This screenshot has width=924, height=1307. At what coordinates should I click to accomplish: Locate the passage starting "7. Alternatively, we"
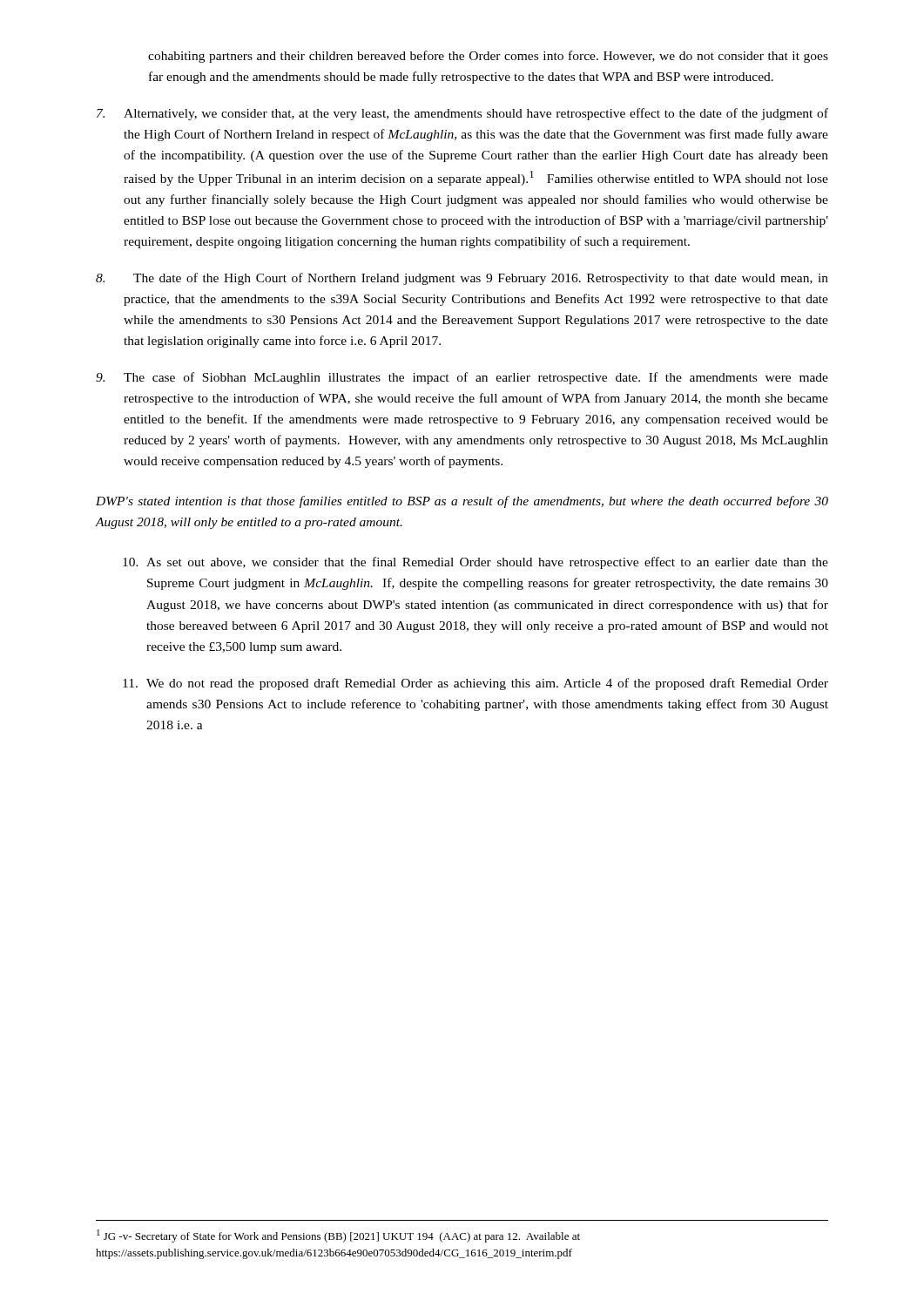pos(462,177)
